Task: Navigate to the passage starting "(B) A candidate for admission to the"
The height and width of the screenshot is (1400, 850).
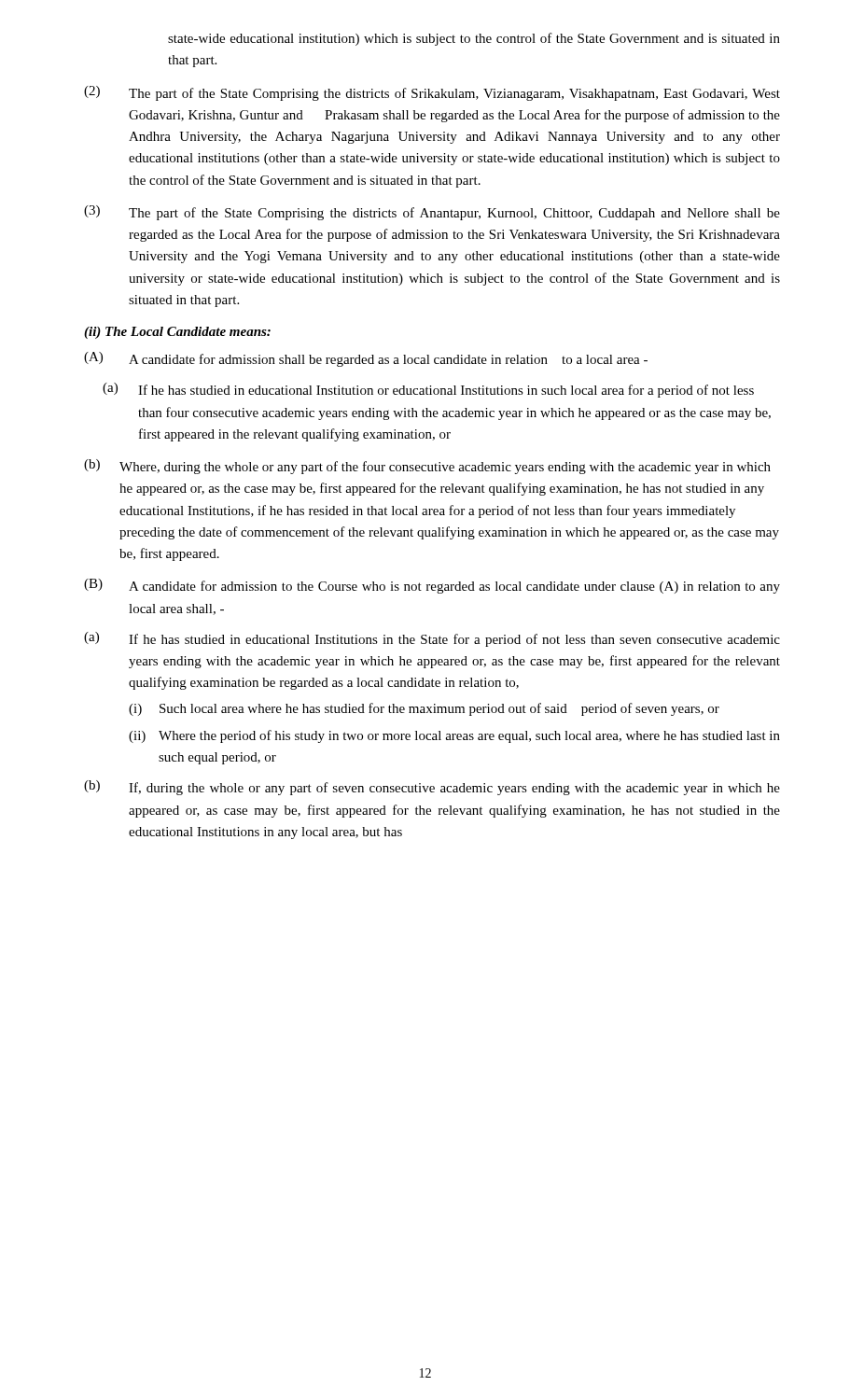Action: [x=432, y=598]
